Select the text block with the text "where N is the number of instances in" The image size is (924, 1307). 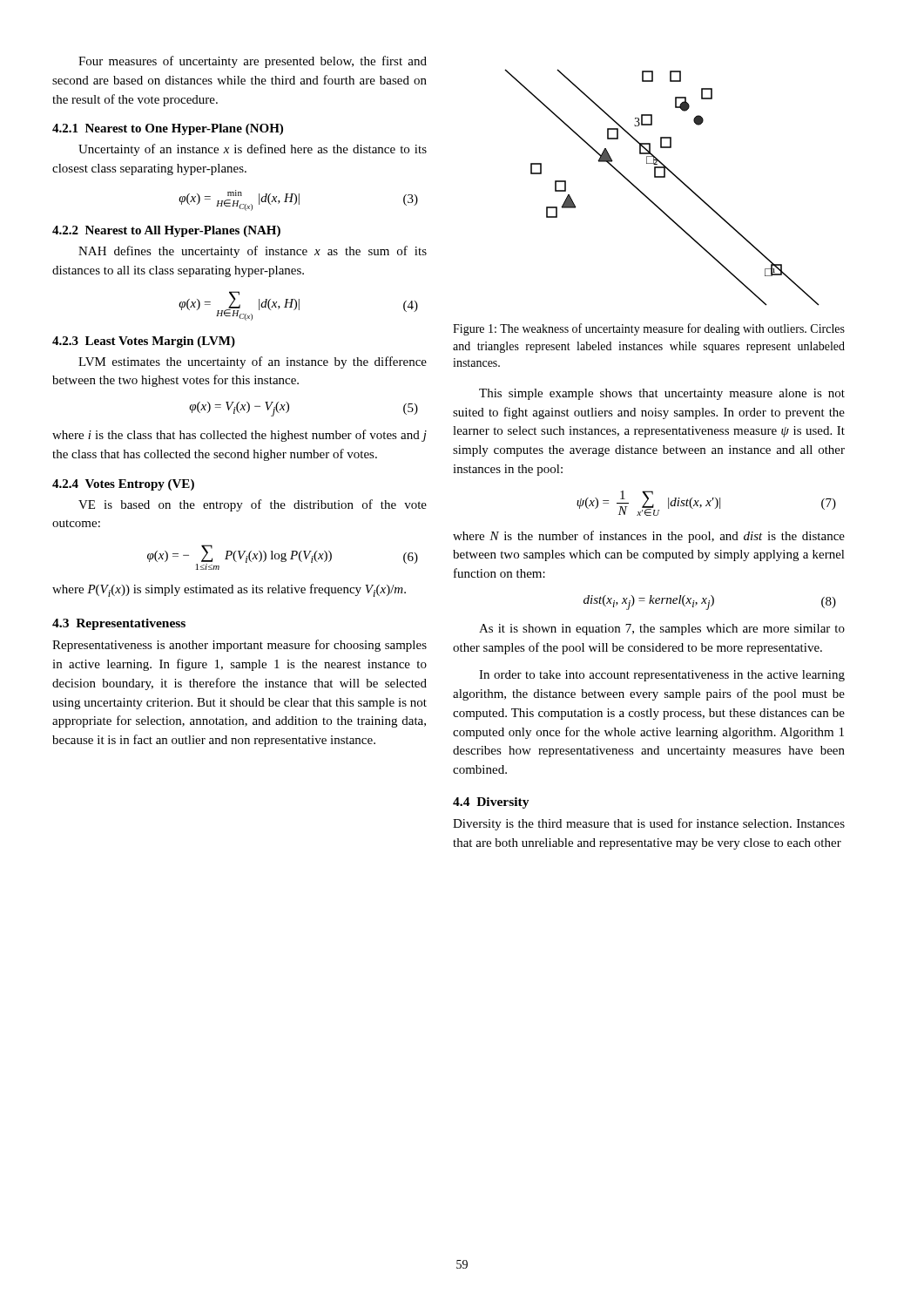point(649,554)
